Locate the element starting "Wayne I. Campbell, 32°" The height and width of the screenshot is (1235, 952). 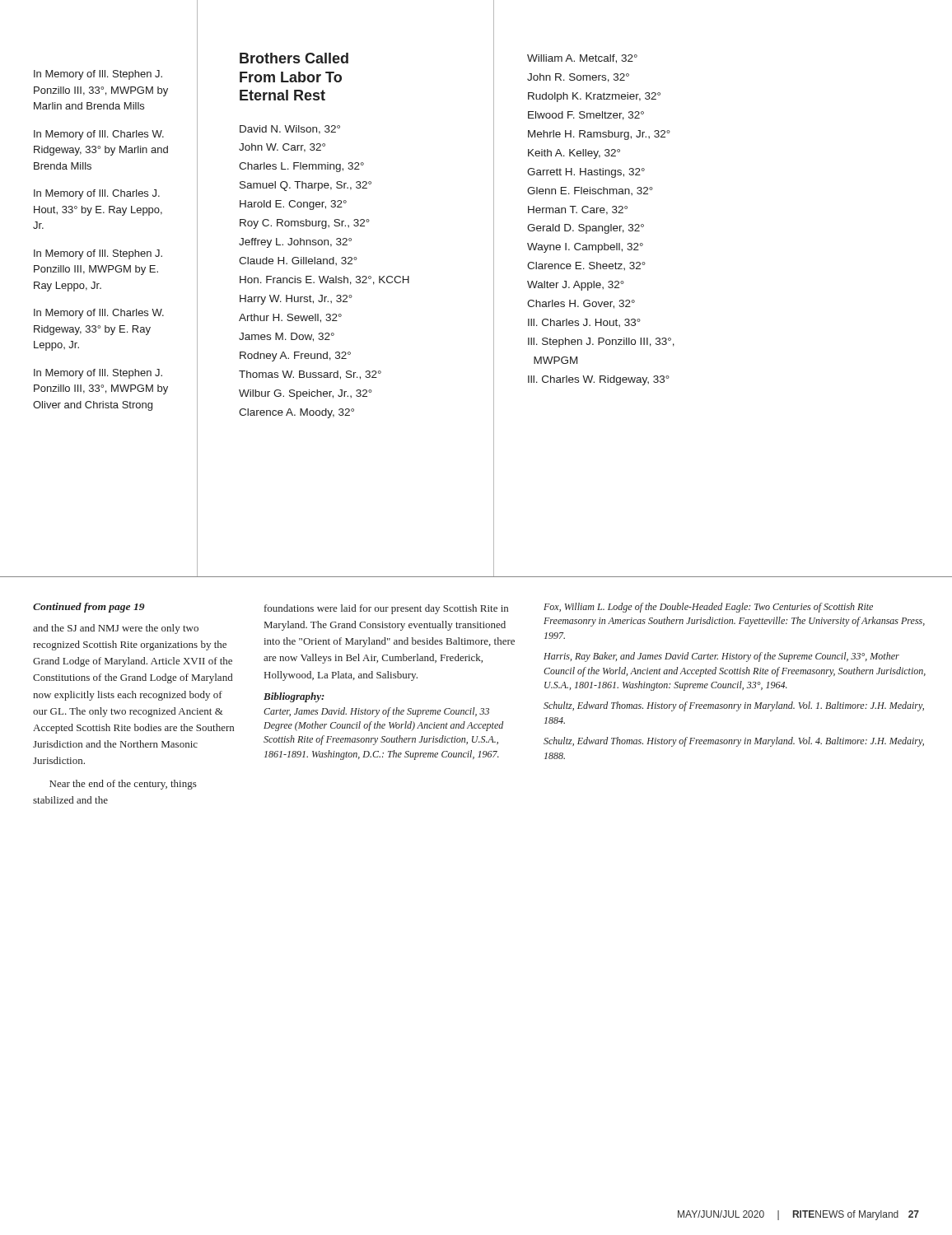(585, 247)
